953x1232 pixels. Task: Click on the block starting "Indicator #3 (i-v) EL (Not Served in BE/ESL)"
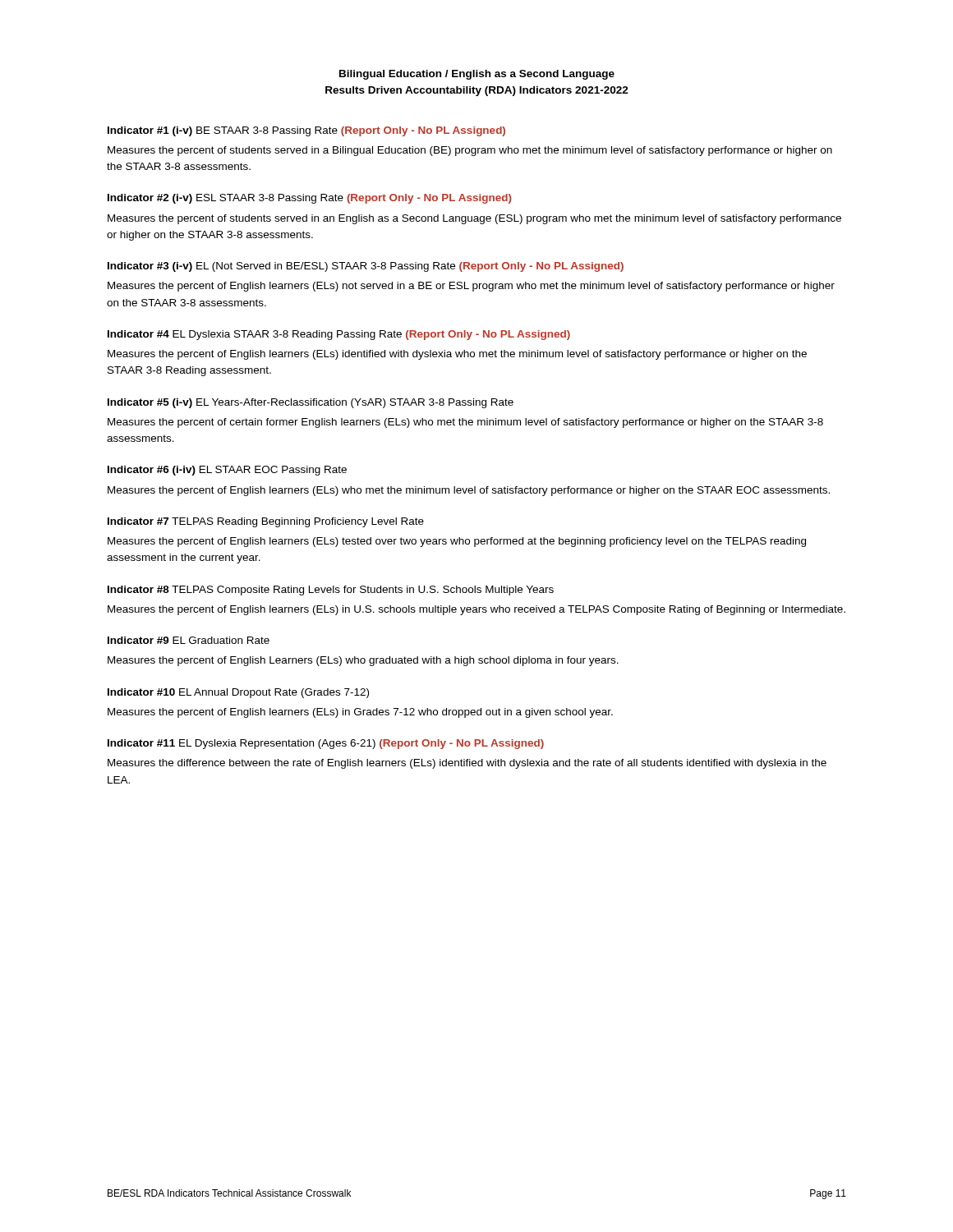(476, 284)
